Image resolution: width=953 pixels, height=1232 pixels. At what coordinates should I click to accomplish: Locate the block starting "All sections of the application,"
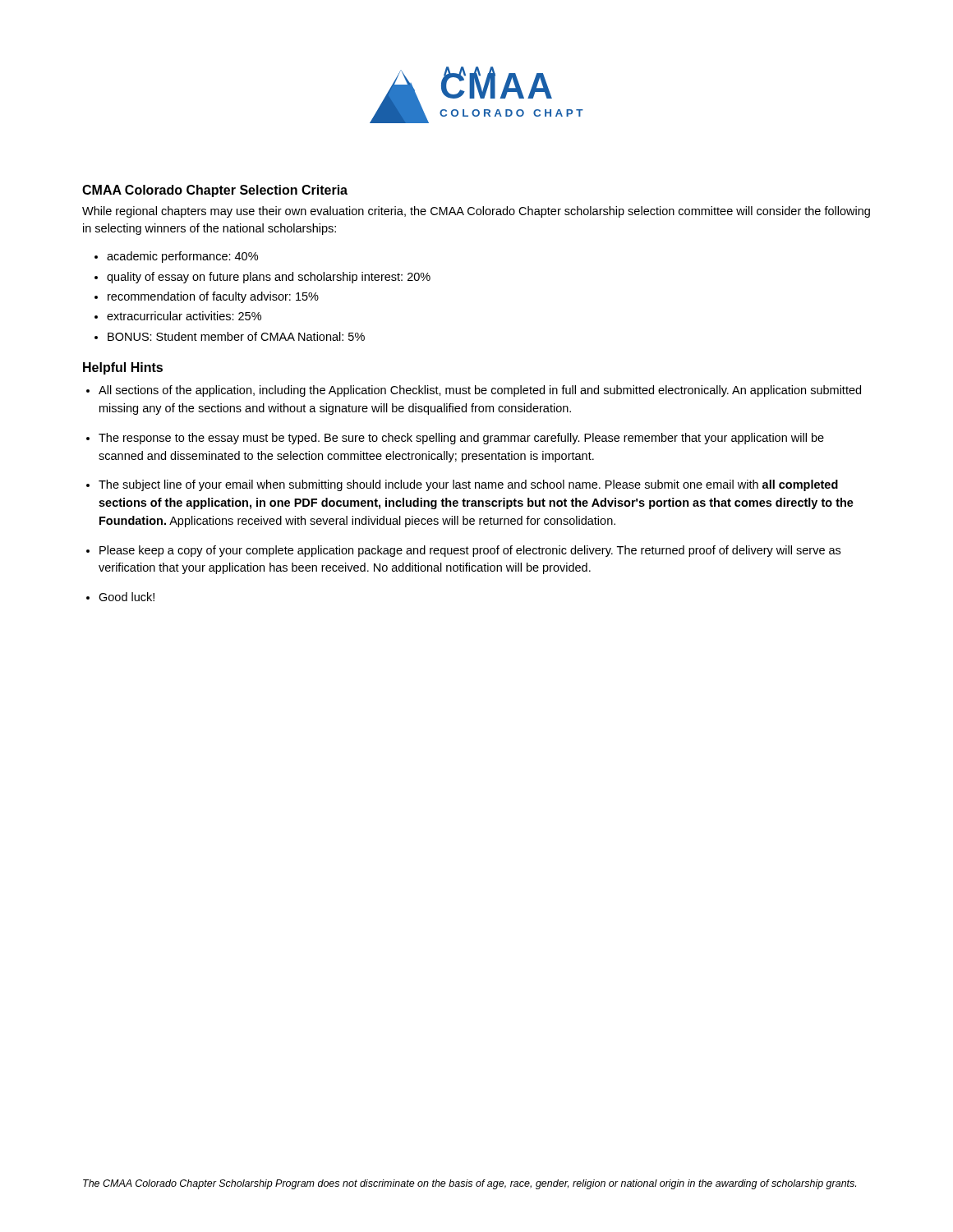(x=480, y=399)
